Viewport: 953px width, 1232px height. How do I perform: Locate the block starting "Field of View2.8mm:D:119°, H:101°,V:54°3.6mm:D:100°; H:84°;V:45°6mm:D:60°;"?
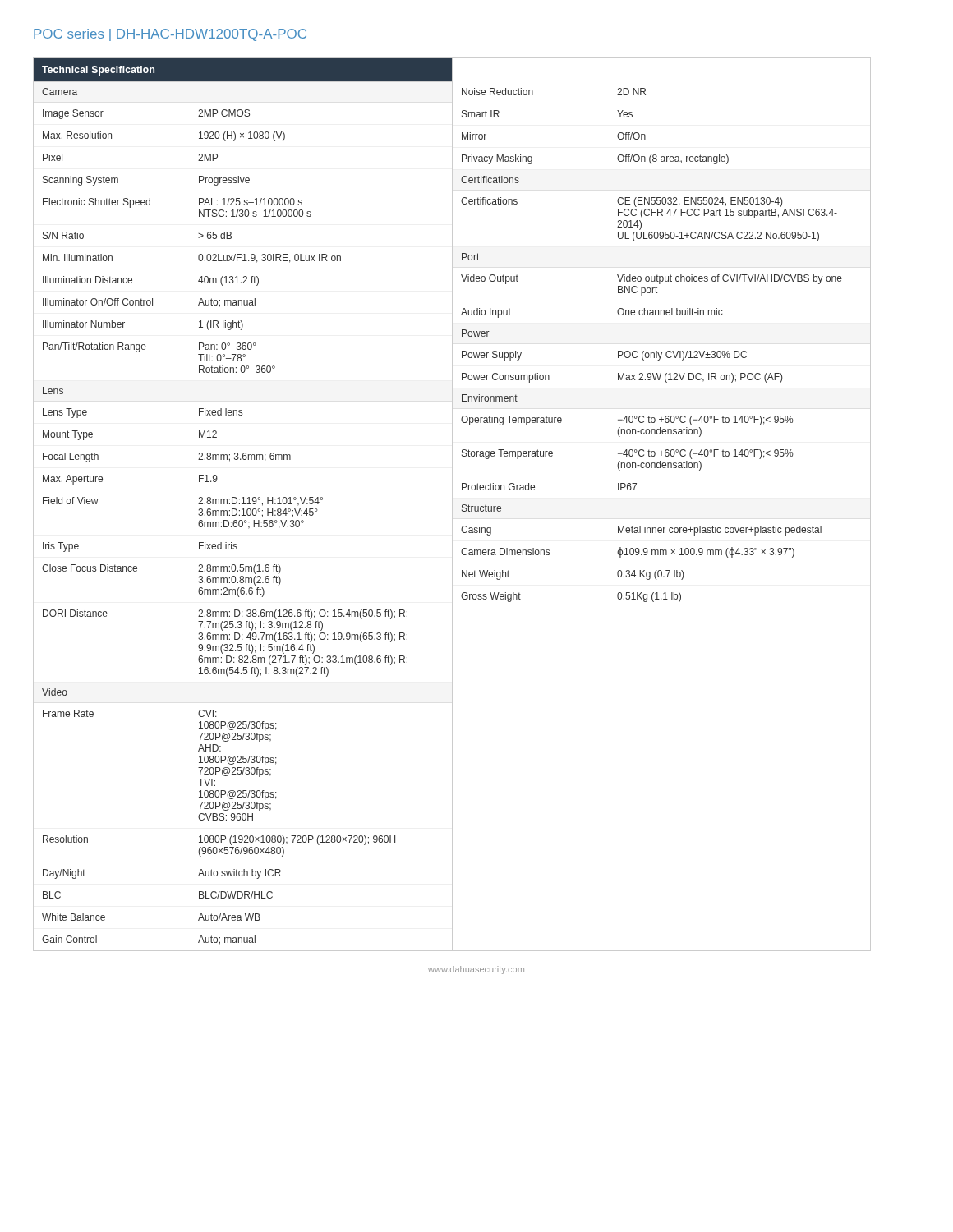click(243, 513)
